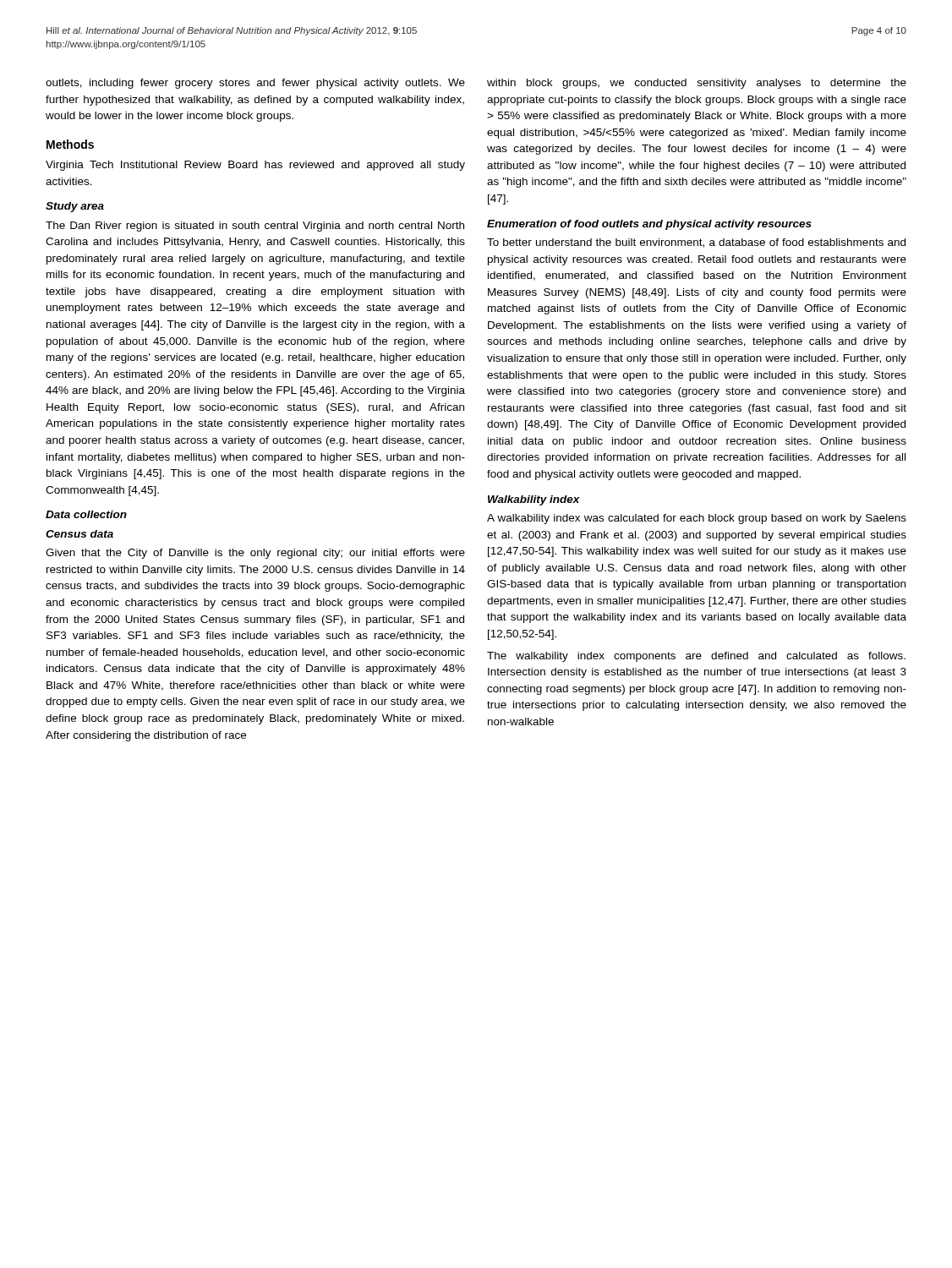Where is the passage that starts "outlets, including fewer grocery stores and fewer"?
The width and height of the screenshot is (952, 1268).
click(x=255, y=99)
